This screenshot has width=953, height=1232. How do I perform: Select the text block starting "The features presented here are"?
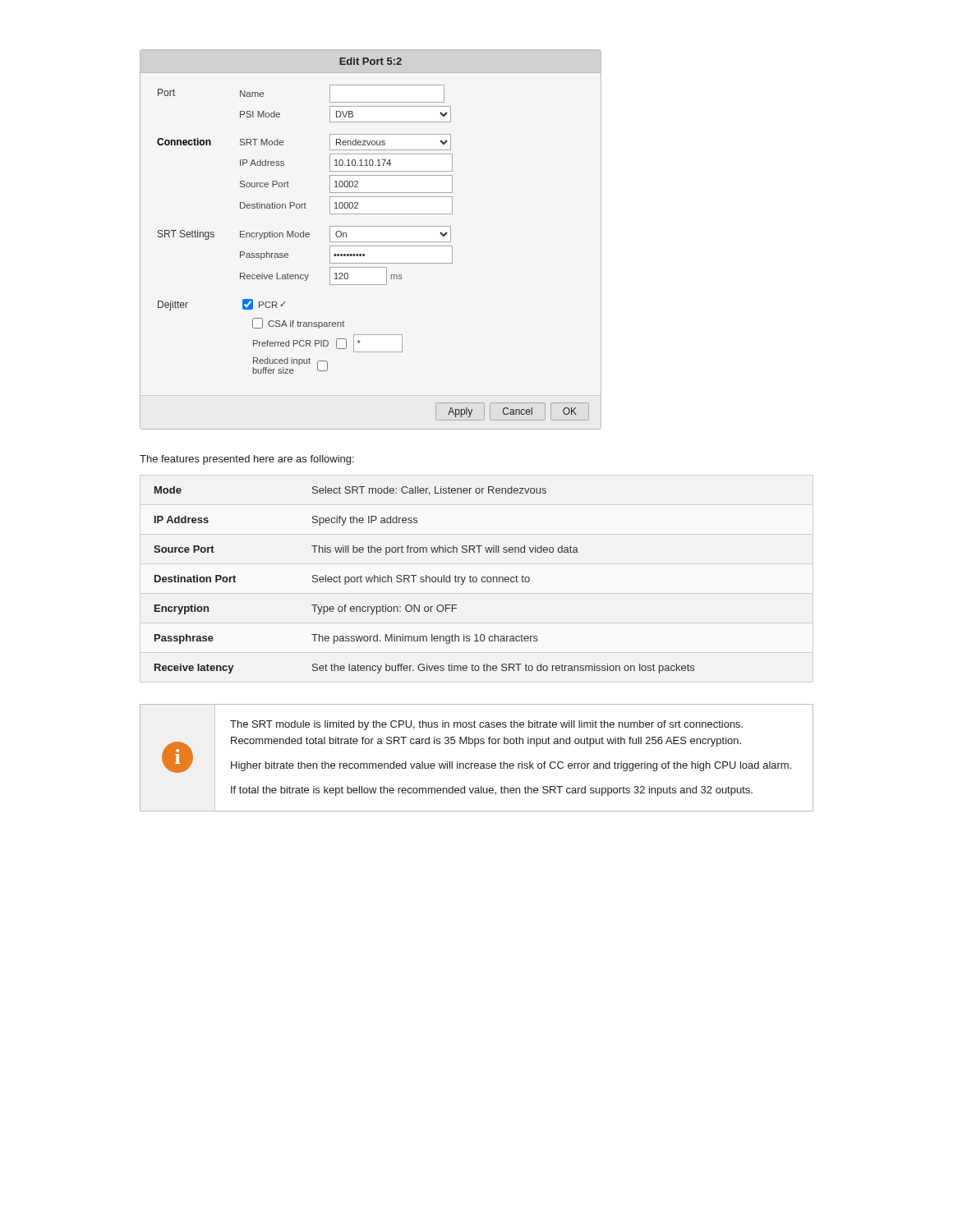coord(247,459)
